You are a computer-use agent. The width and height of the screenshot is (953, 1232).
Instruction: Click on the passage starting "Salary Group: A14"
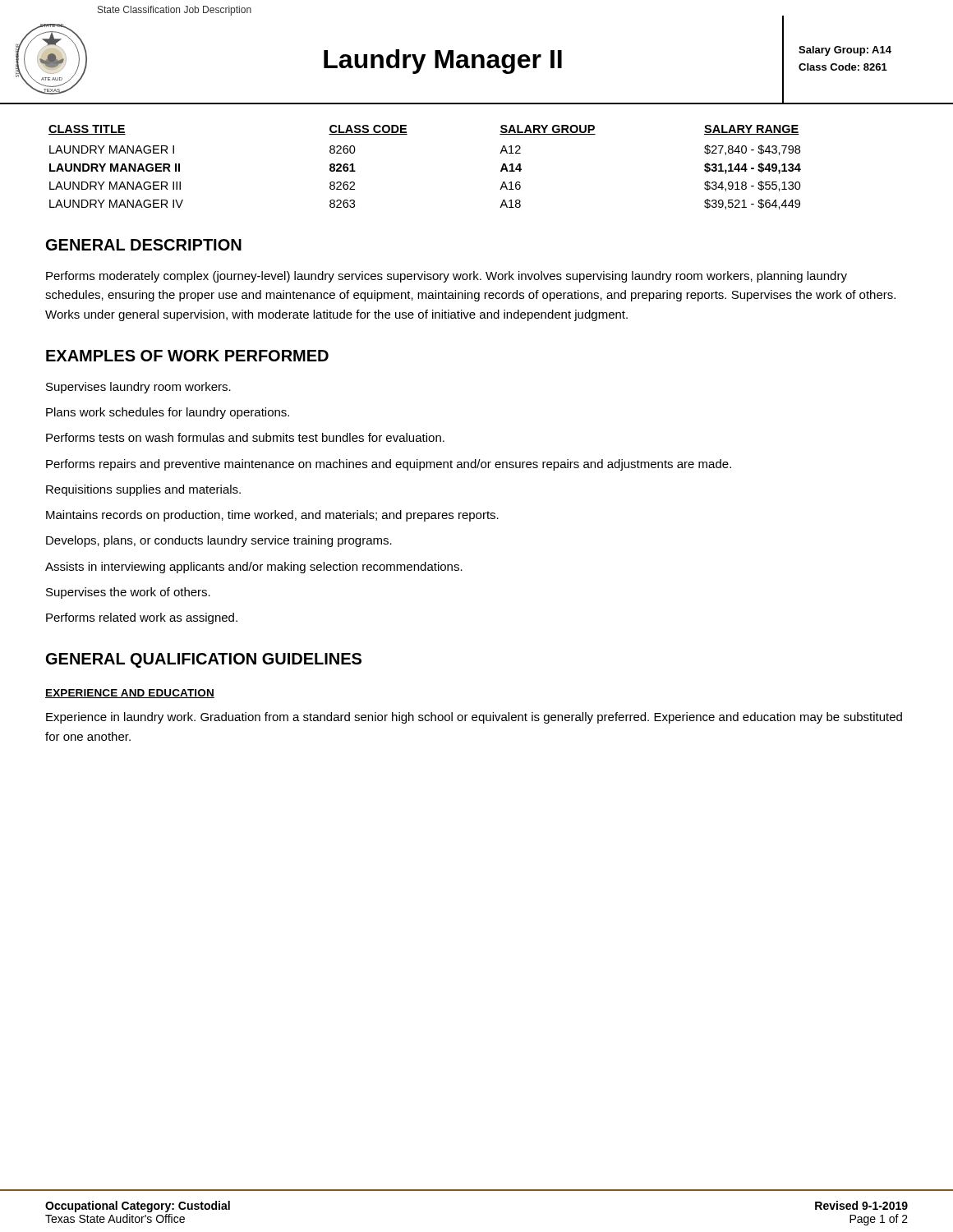tap(845, 59)
